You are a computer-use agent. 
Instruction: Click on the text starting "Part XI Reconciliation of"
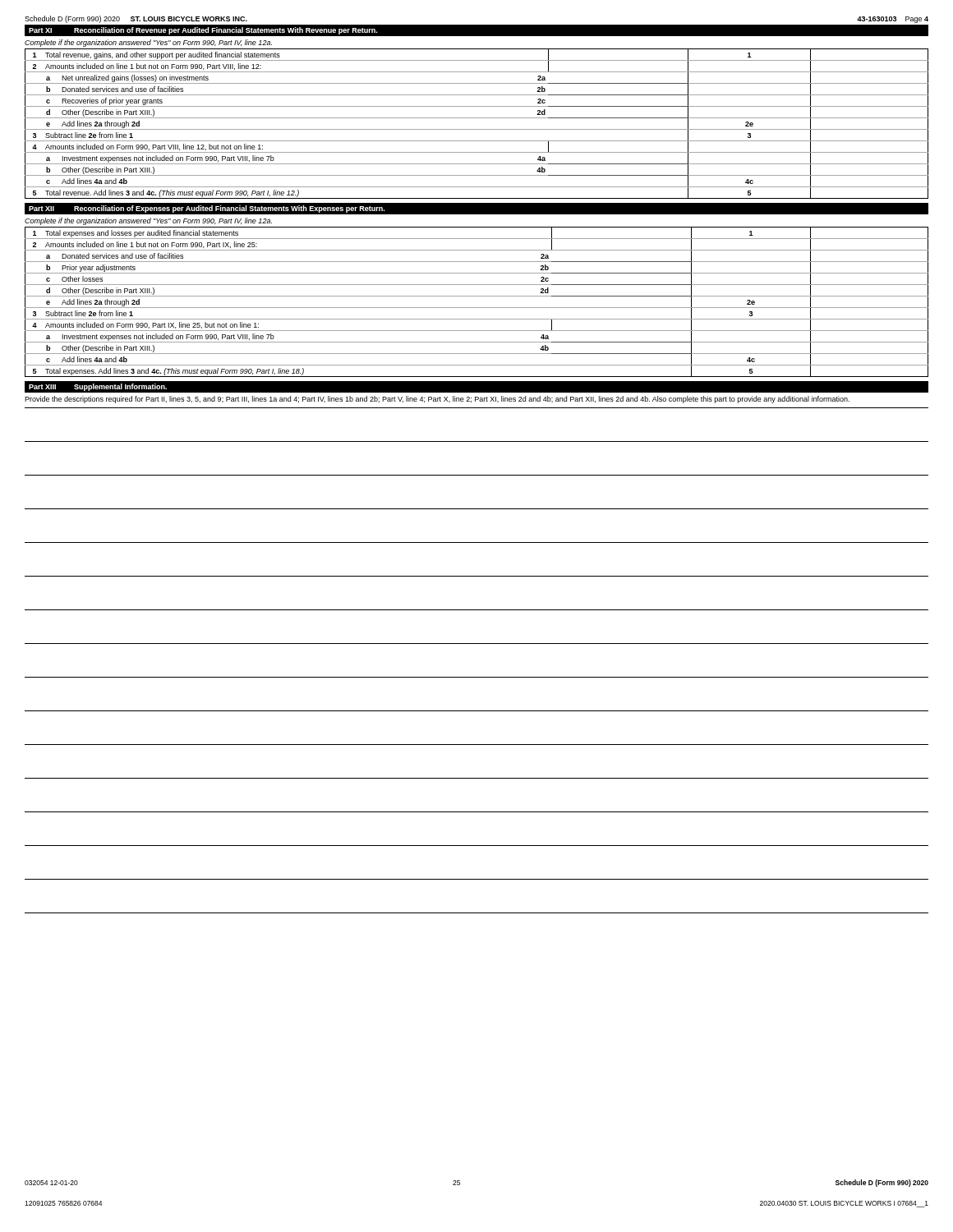tap(203, 30)
